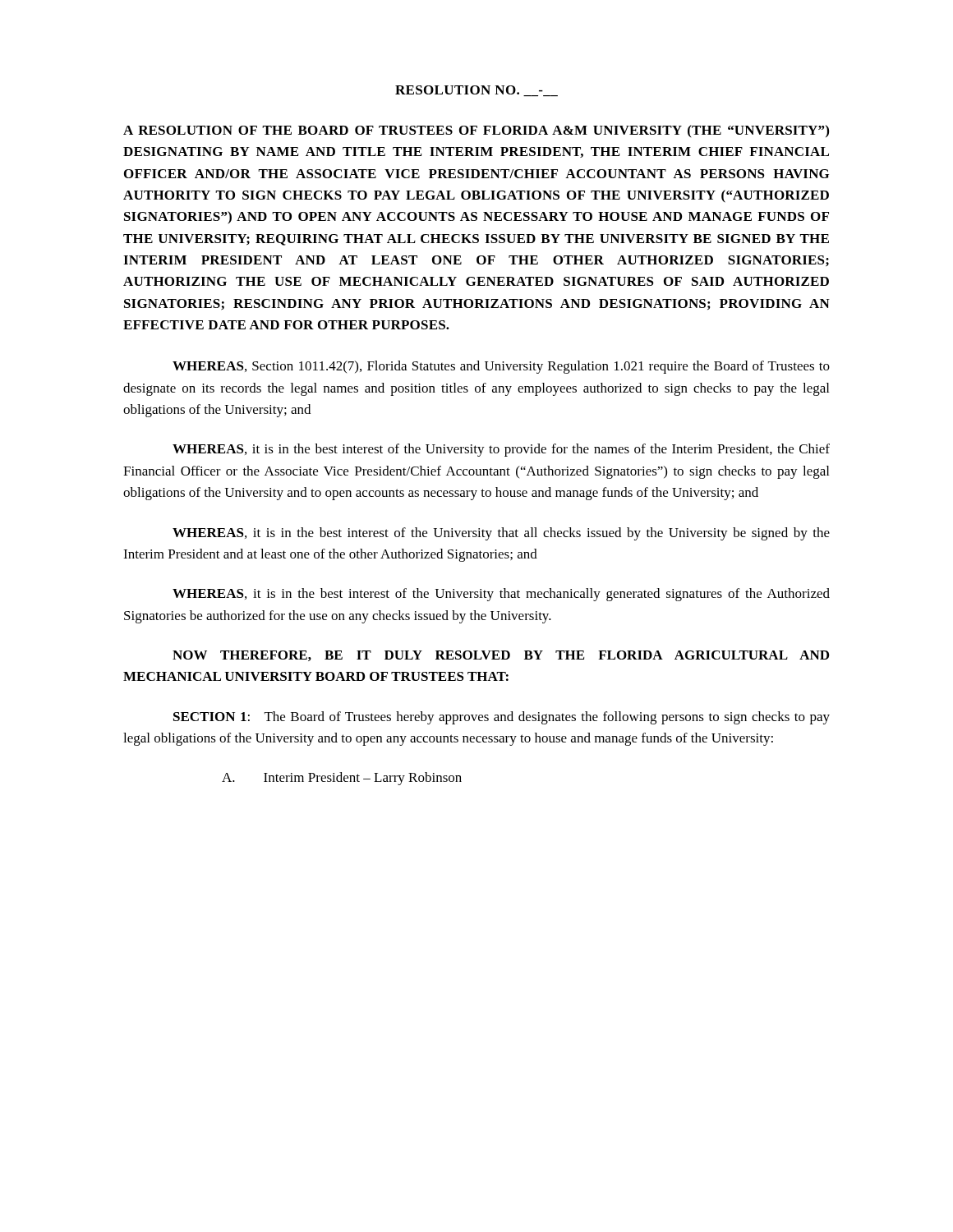Click on the element starting "A RESOLUTION OF THE BOARD OF TRUSTEES"

[x=476, y=228]
